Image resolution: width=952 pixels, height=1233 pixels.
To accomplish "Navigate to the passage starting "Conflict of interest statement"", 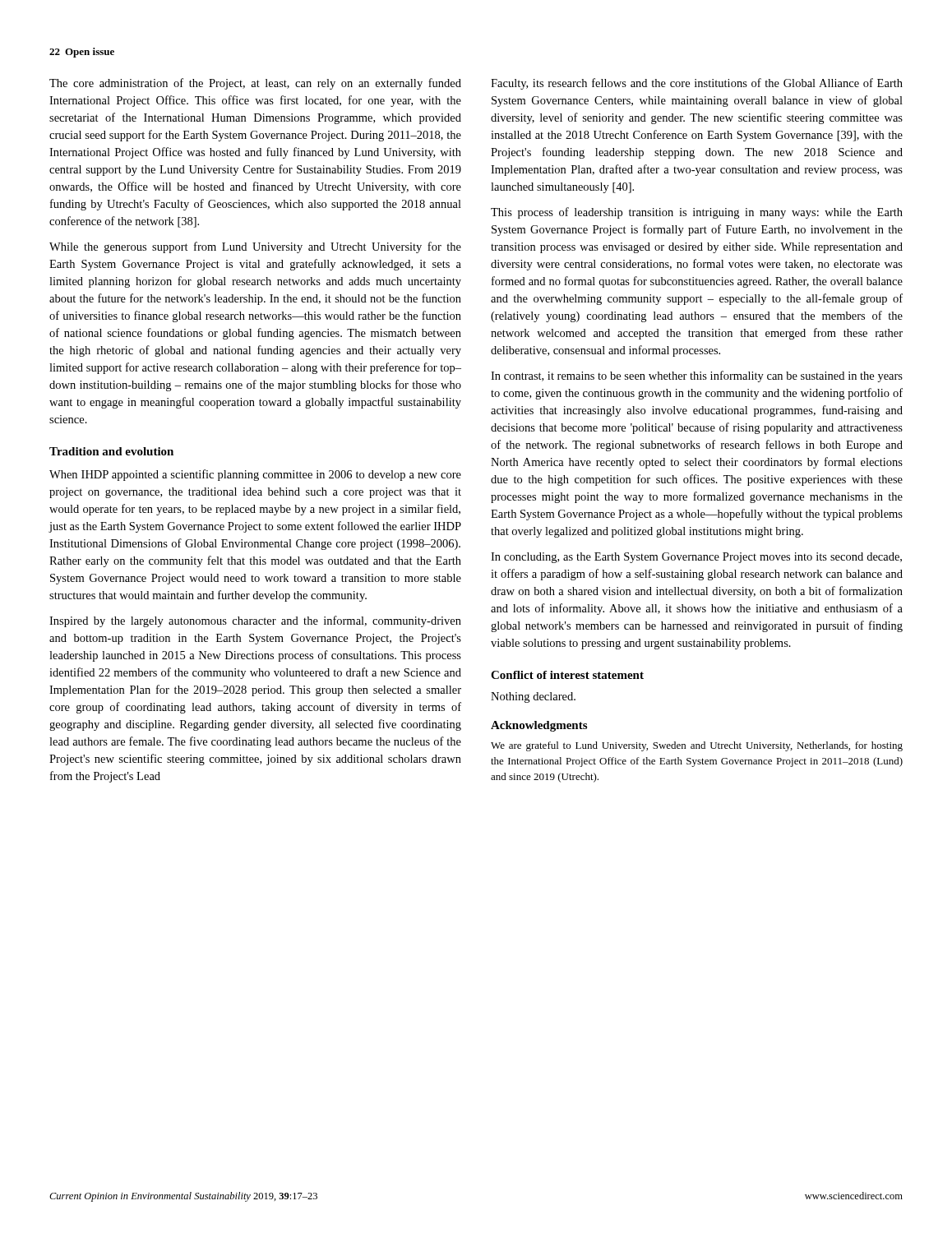I will (567, 675).
